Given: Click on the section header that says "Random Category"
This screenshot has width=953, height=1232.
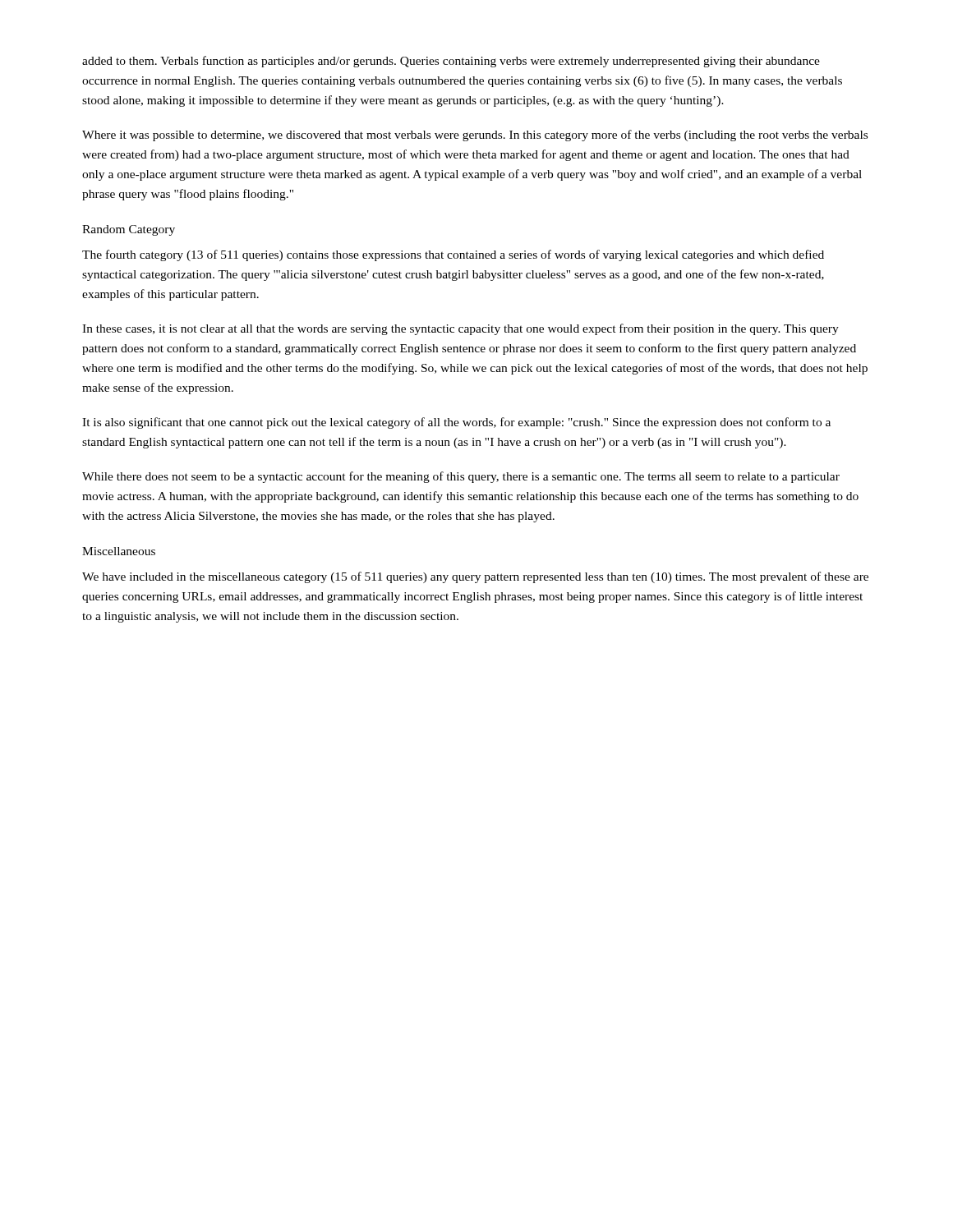Looking at the screenshot, I should 129,229.
